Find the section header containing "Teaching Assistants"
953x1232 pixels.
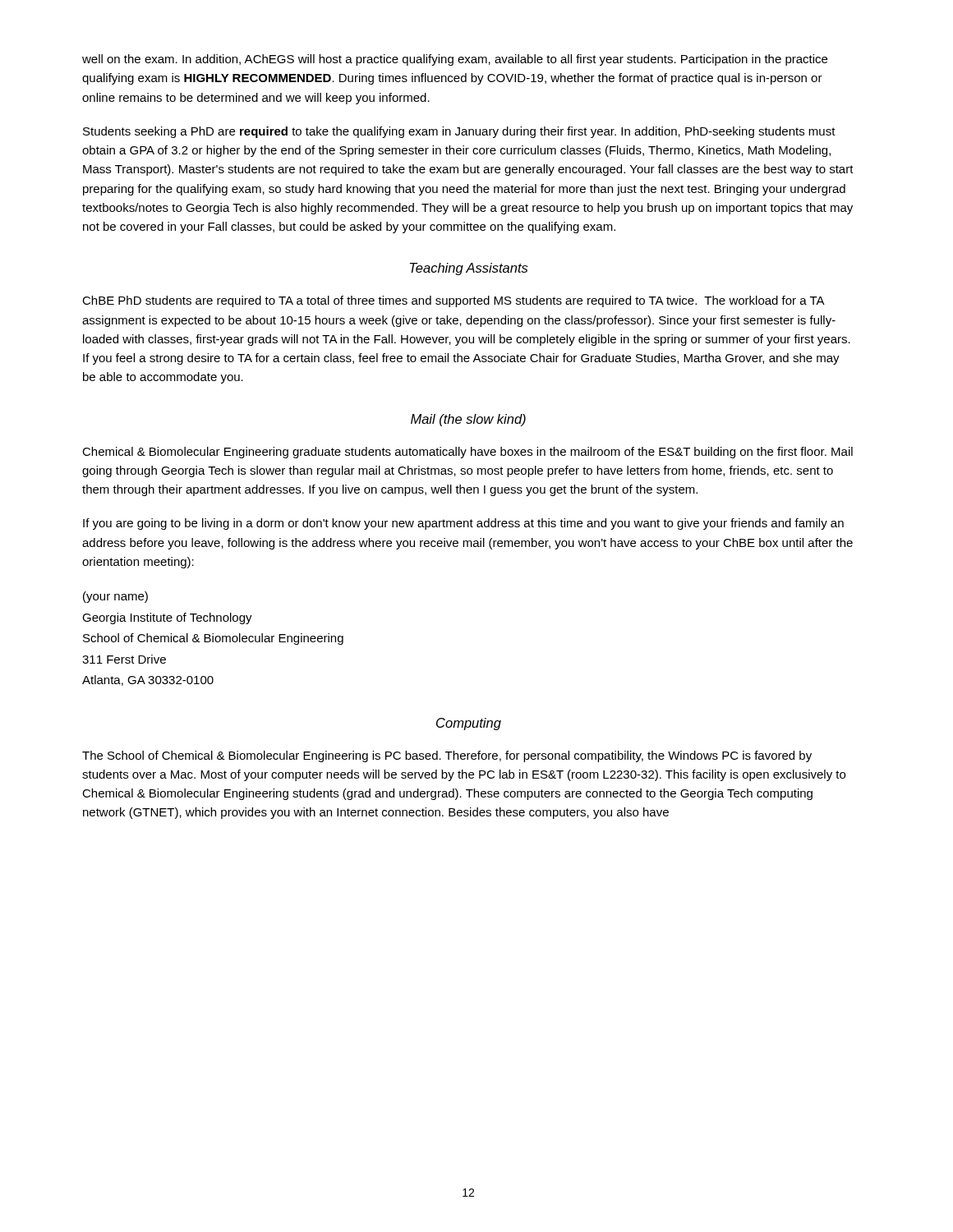click(468, 268)
